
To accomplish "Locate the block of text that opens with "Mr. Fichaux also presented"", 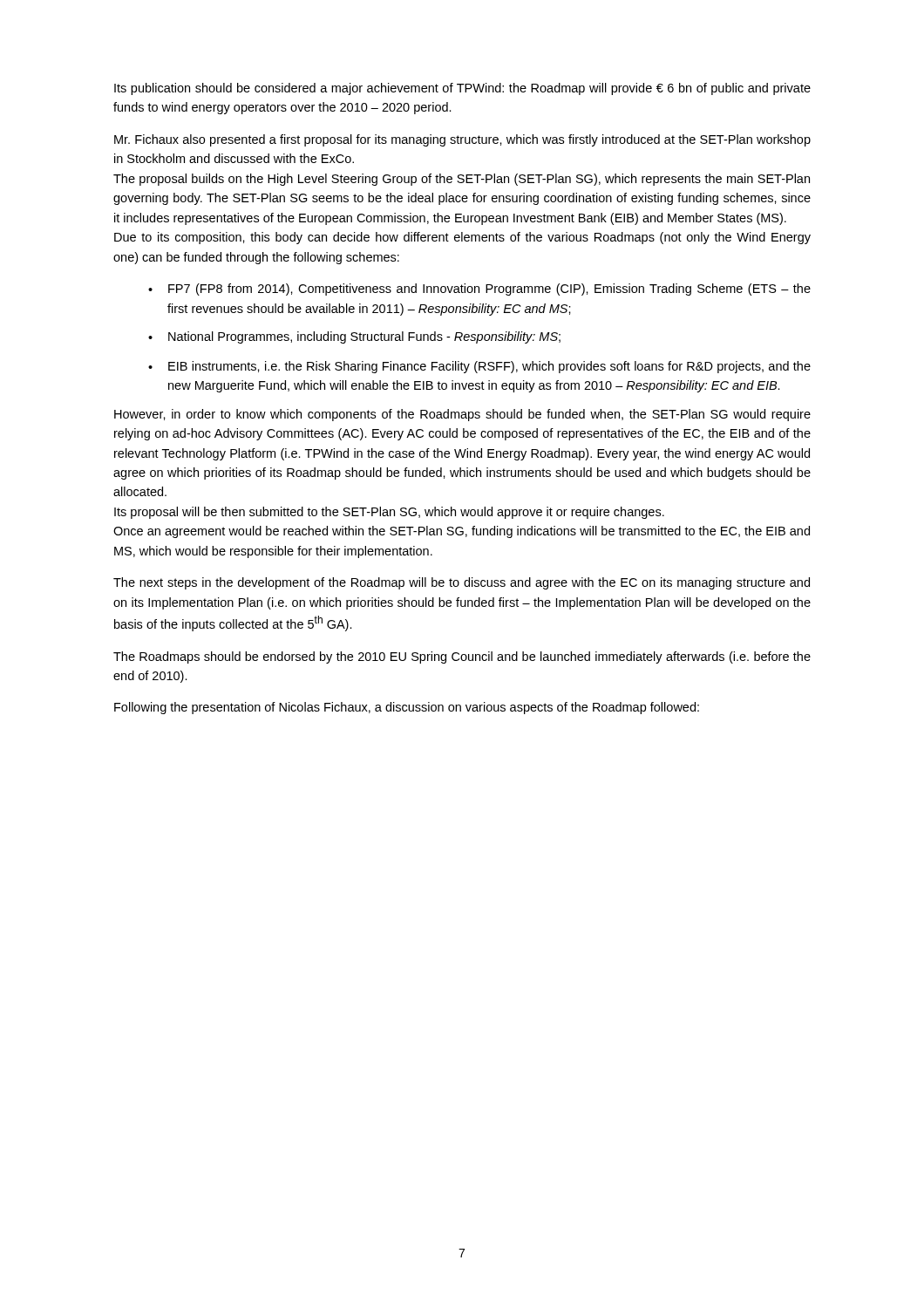I will click(462, 198).
